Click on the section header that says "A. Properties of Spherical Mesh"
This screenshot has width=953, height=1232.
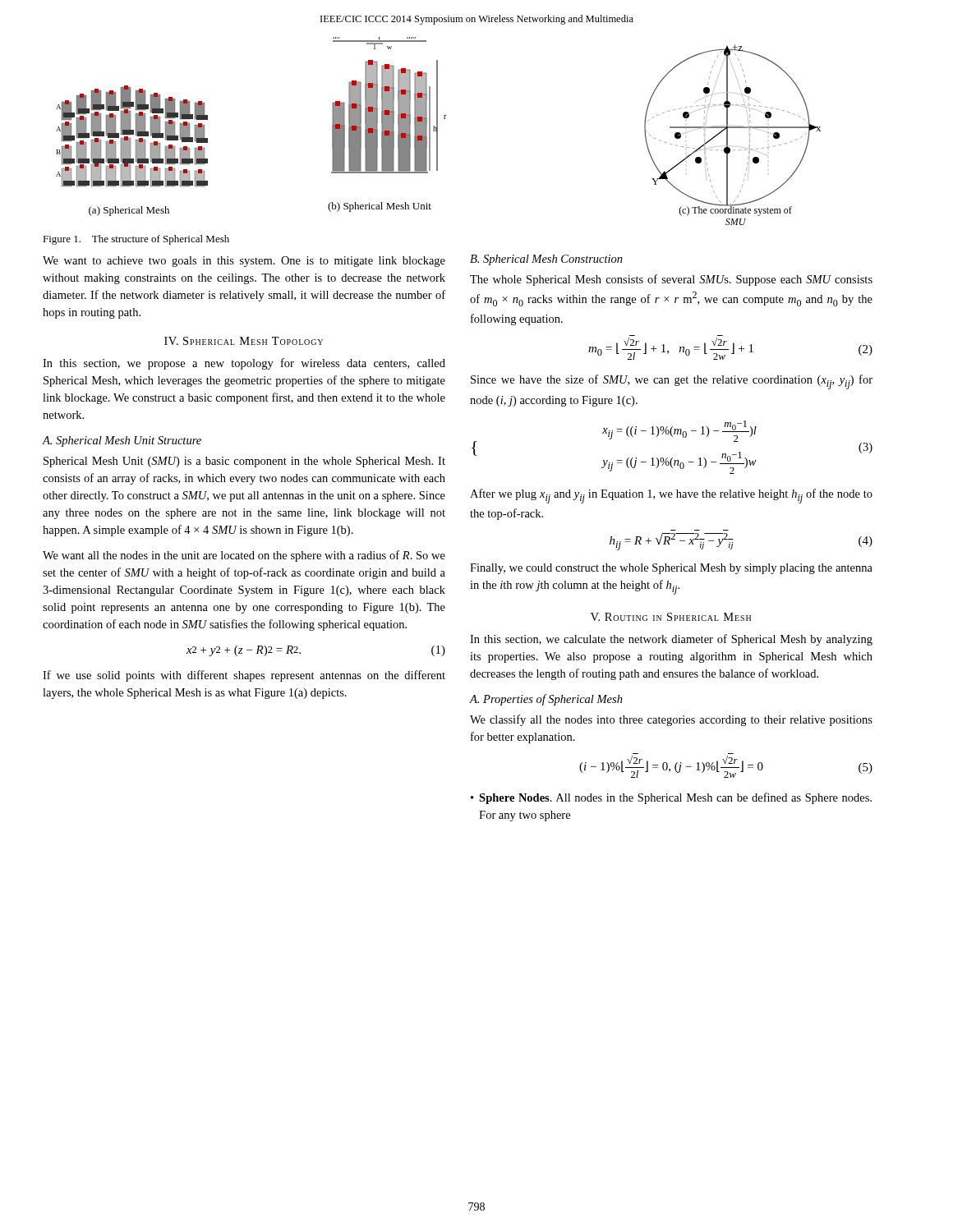click(546, 699)
